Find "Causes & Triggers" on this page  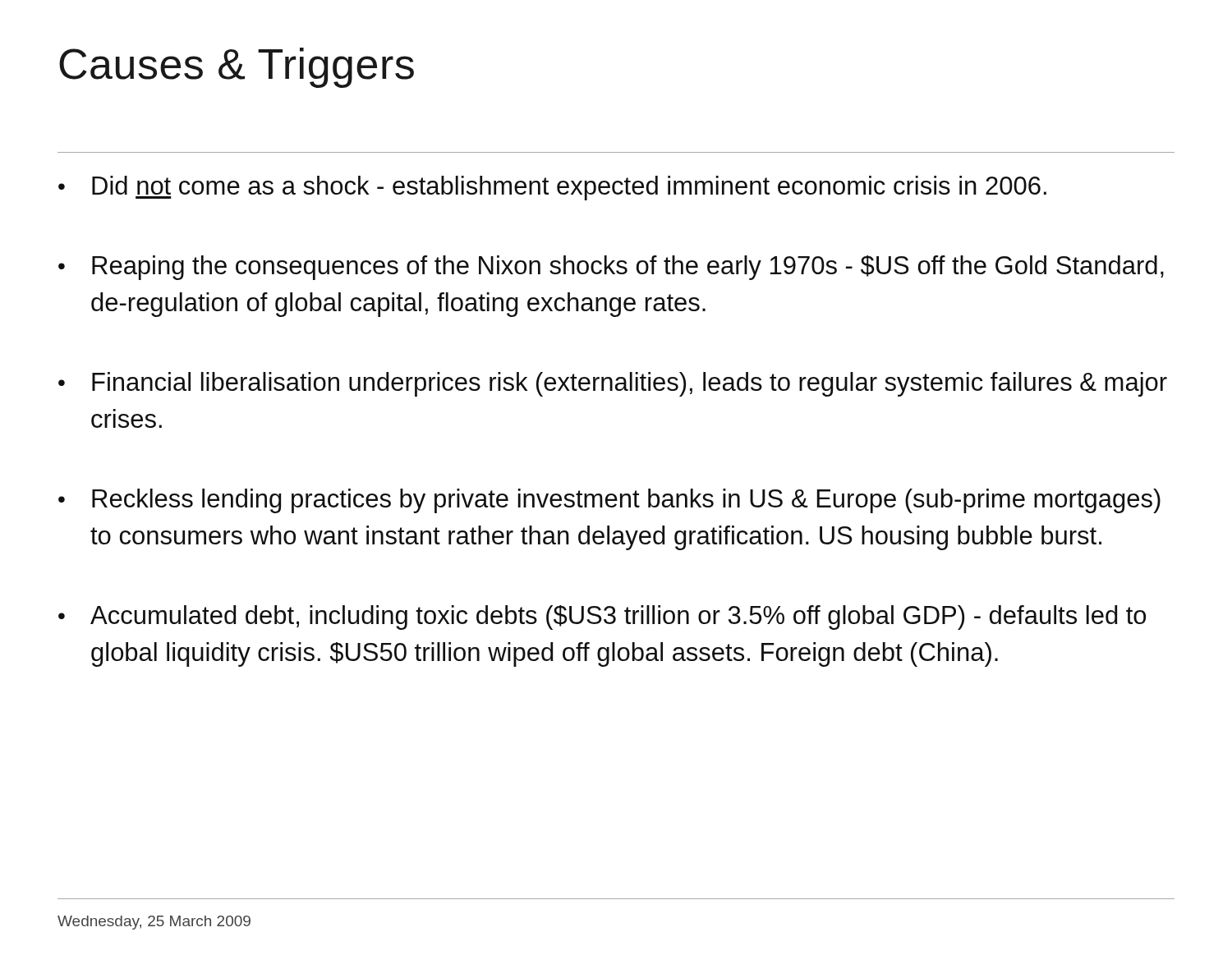(x=237, y=64)
